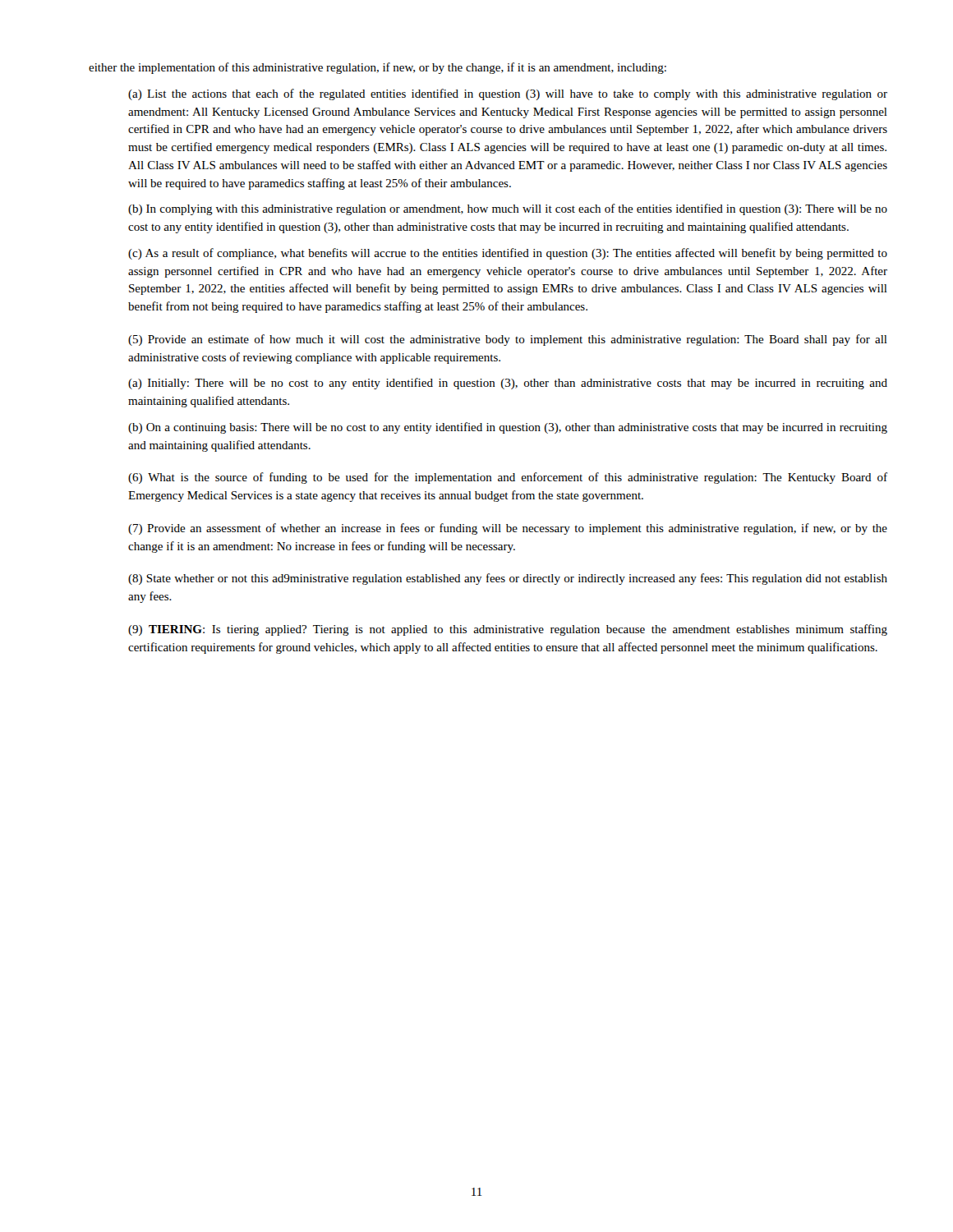
Task: Click on the list item containing "(b) In complying with this"
Action: point(508,218)
